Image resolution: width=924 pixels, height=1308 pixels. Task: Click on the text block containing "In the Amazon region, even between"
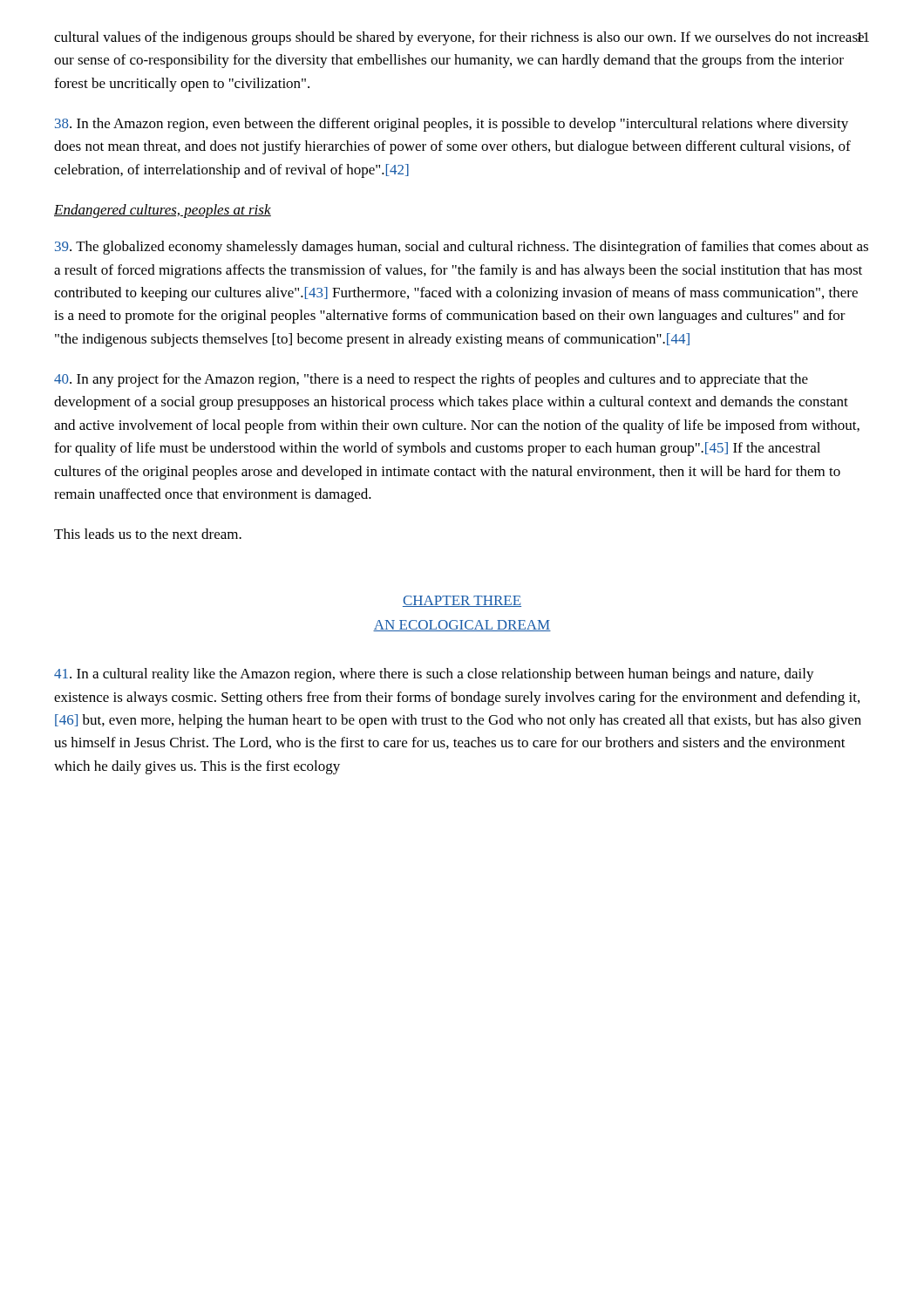click(x=452, y=146)
